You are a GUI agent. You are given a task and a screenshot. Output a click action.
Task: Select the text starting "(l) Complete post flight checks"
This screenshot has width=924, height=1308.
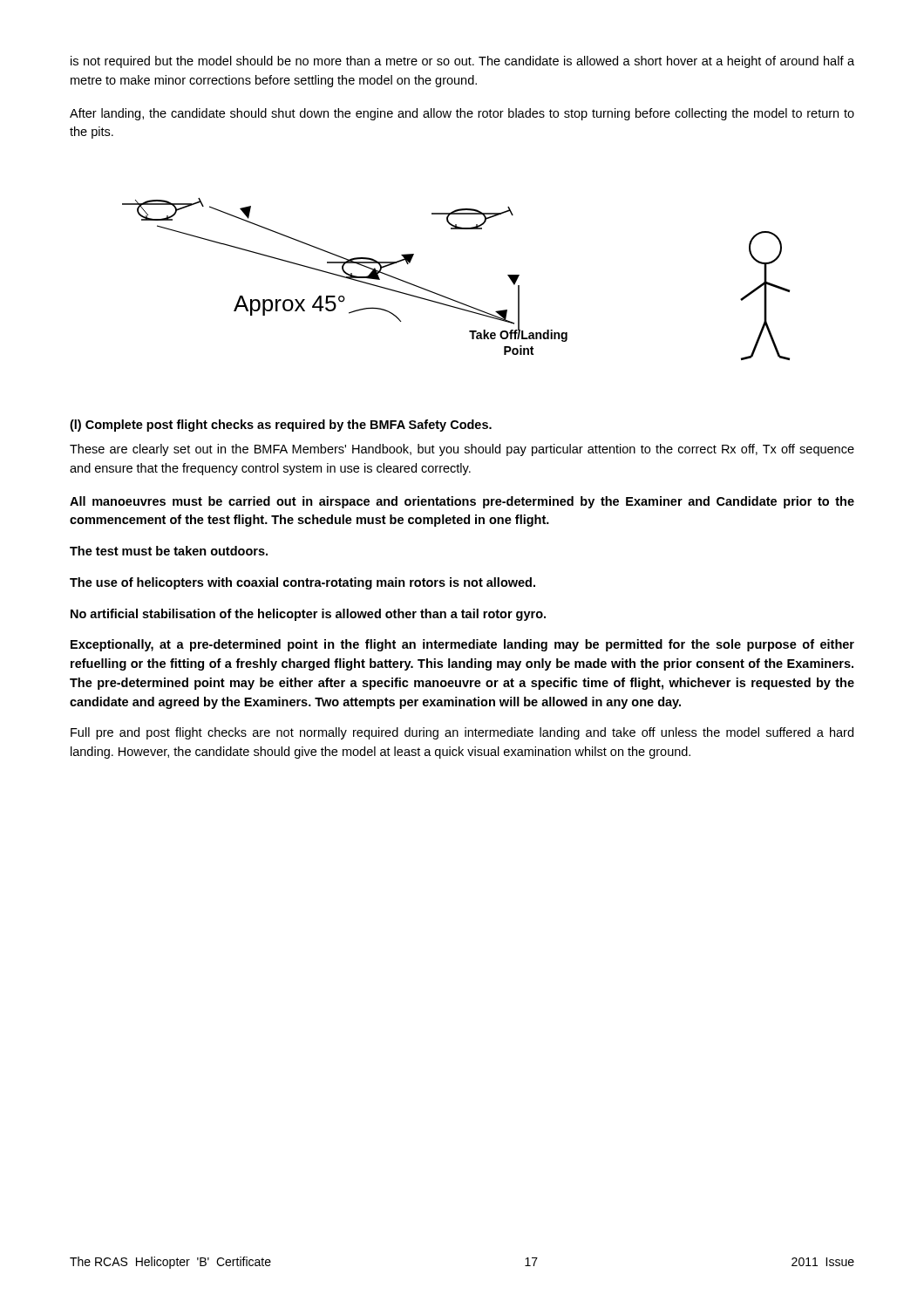(x=281, y=425)
